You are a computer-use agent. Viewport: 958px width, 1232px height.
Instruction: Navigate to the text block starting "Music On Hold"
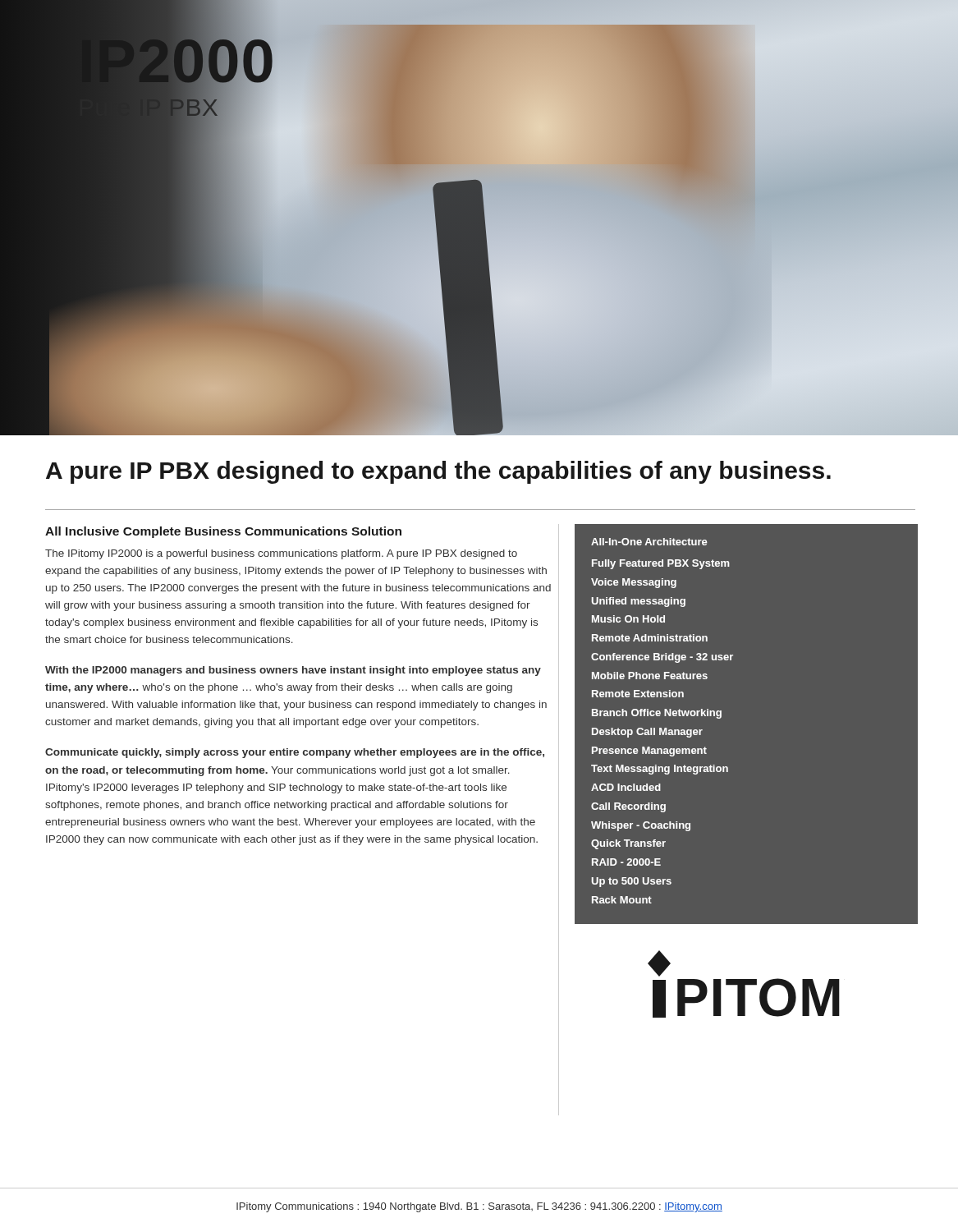tap(628, 619)
